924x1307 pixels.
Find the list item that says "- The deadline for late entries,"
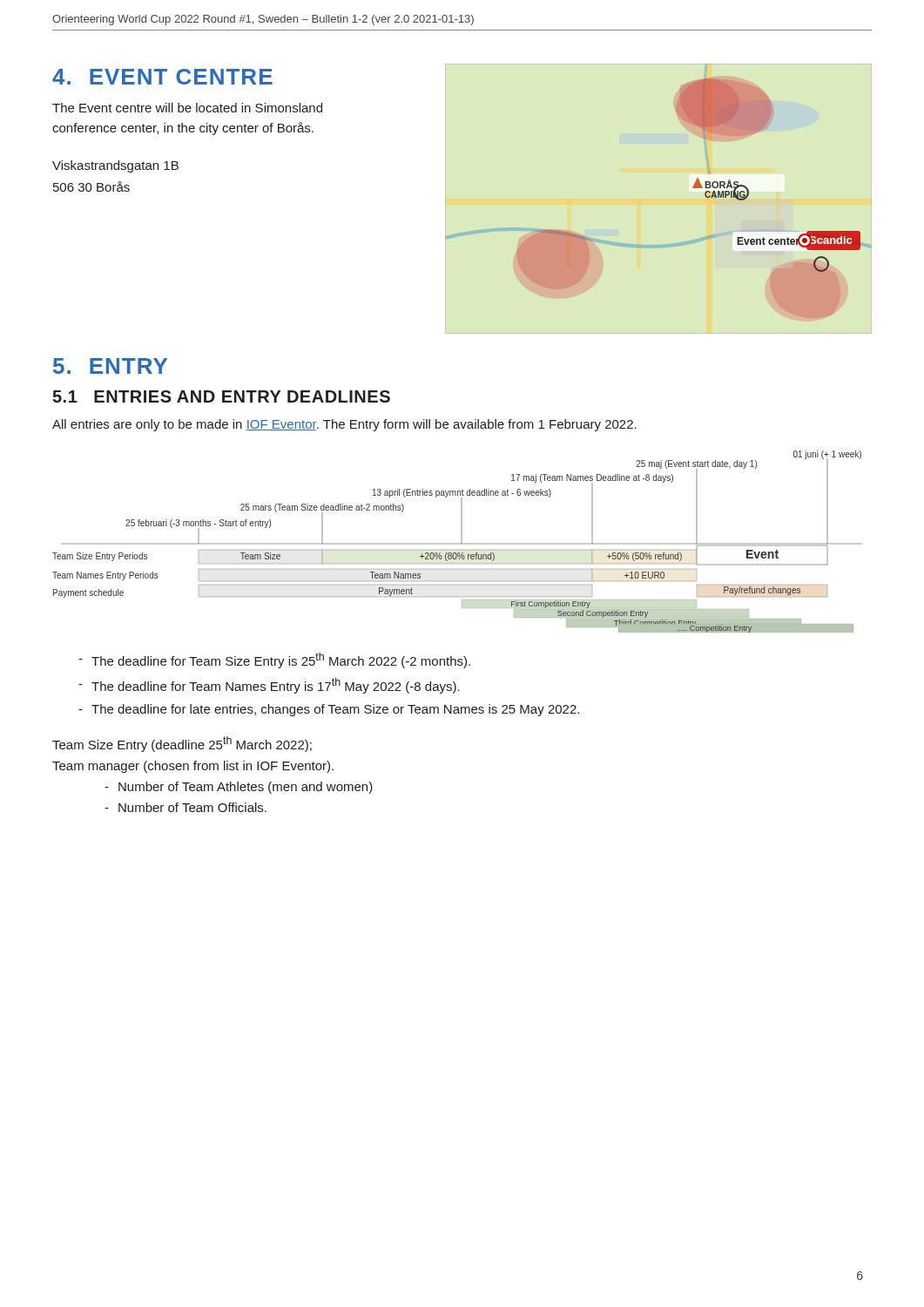point(329,709)
